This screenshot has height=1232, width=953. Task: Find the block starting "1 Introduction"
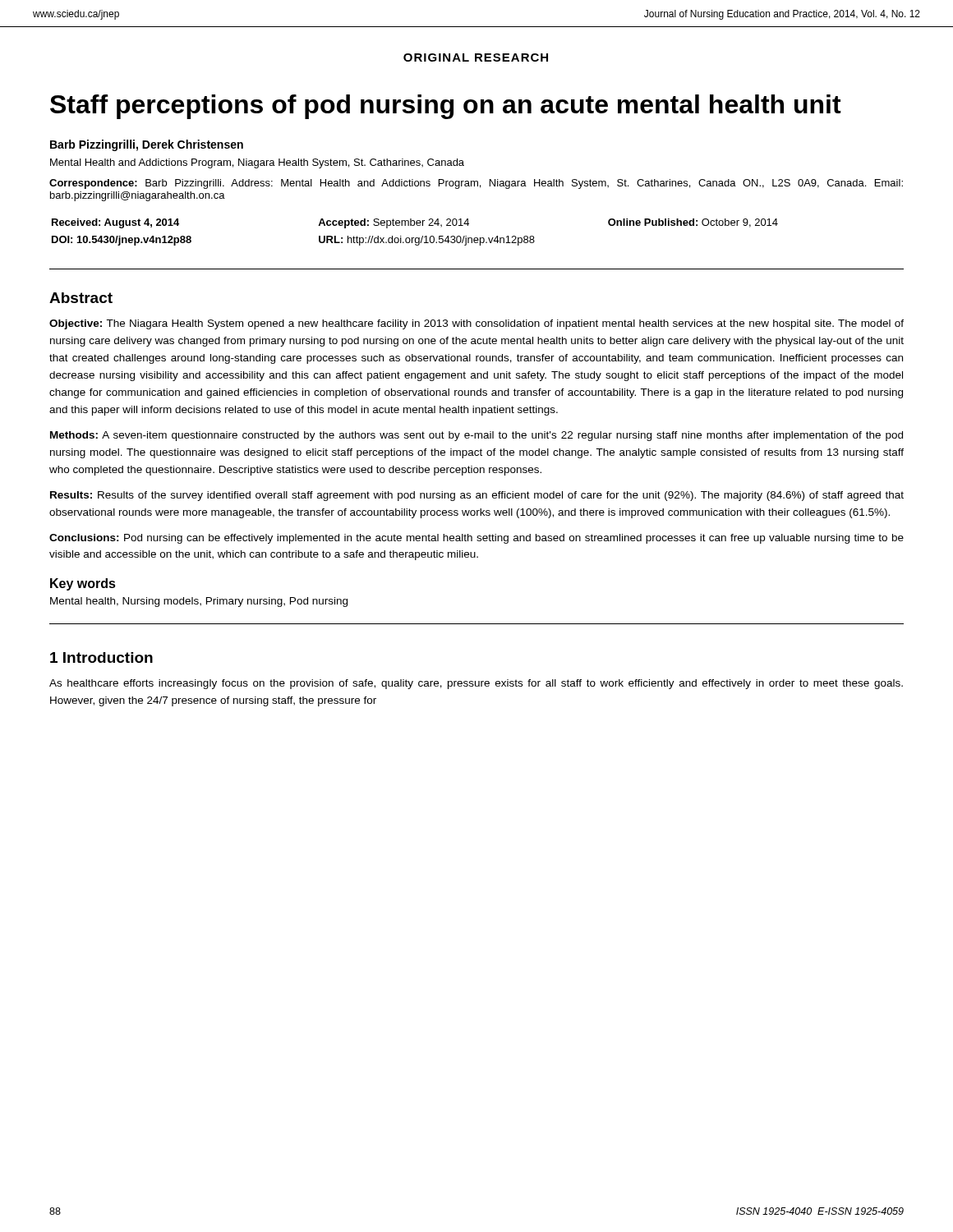coord(101,658)
